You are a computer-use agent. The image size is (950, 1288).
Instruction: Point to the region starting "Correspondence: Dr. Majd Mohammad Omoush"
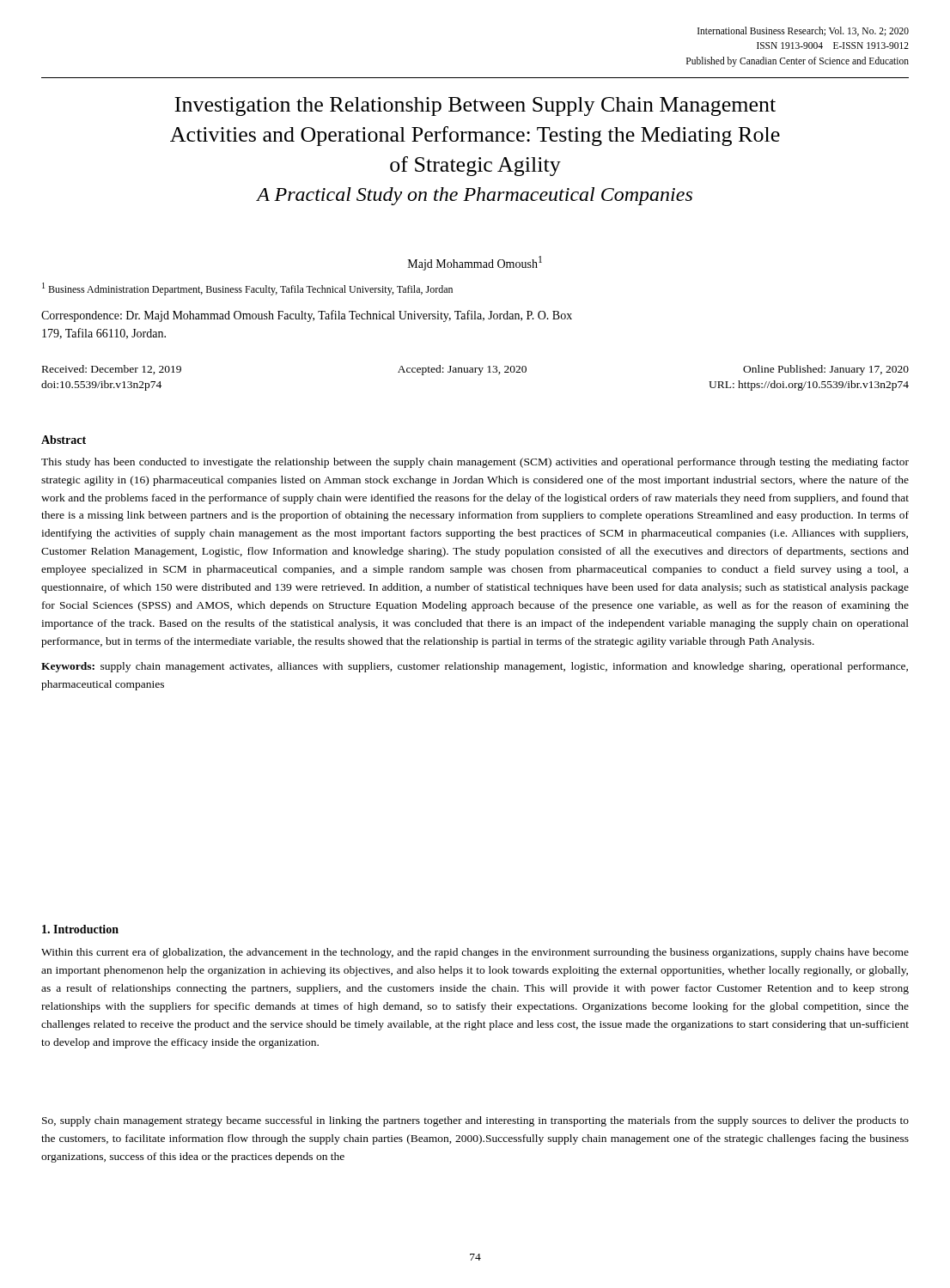point(307,325)
